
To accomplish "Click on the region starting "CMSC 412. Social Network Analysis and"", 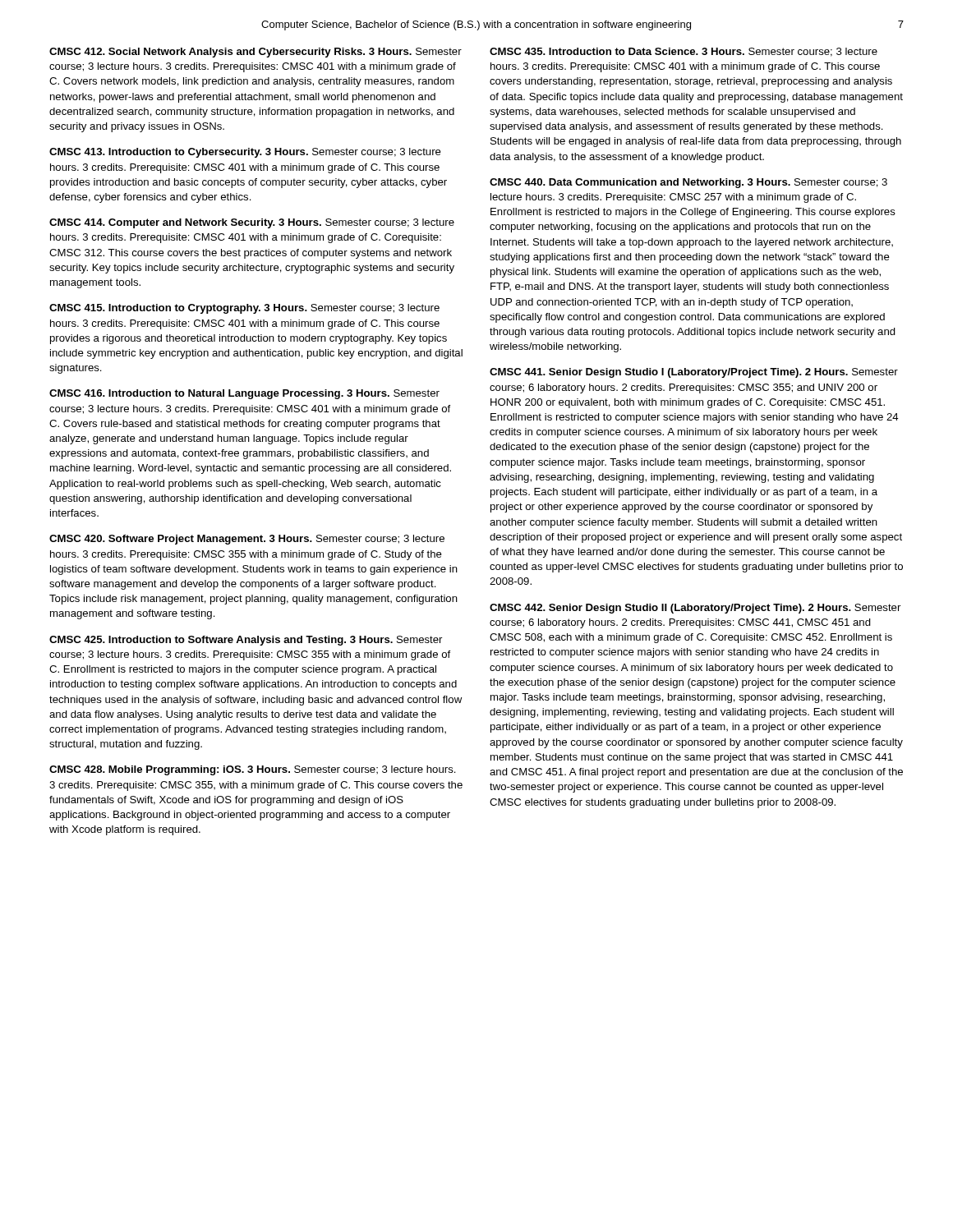I will point(255,89).
